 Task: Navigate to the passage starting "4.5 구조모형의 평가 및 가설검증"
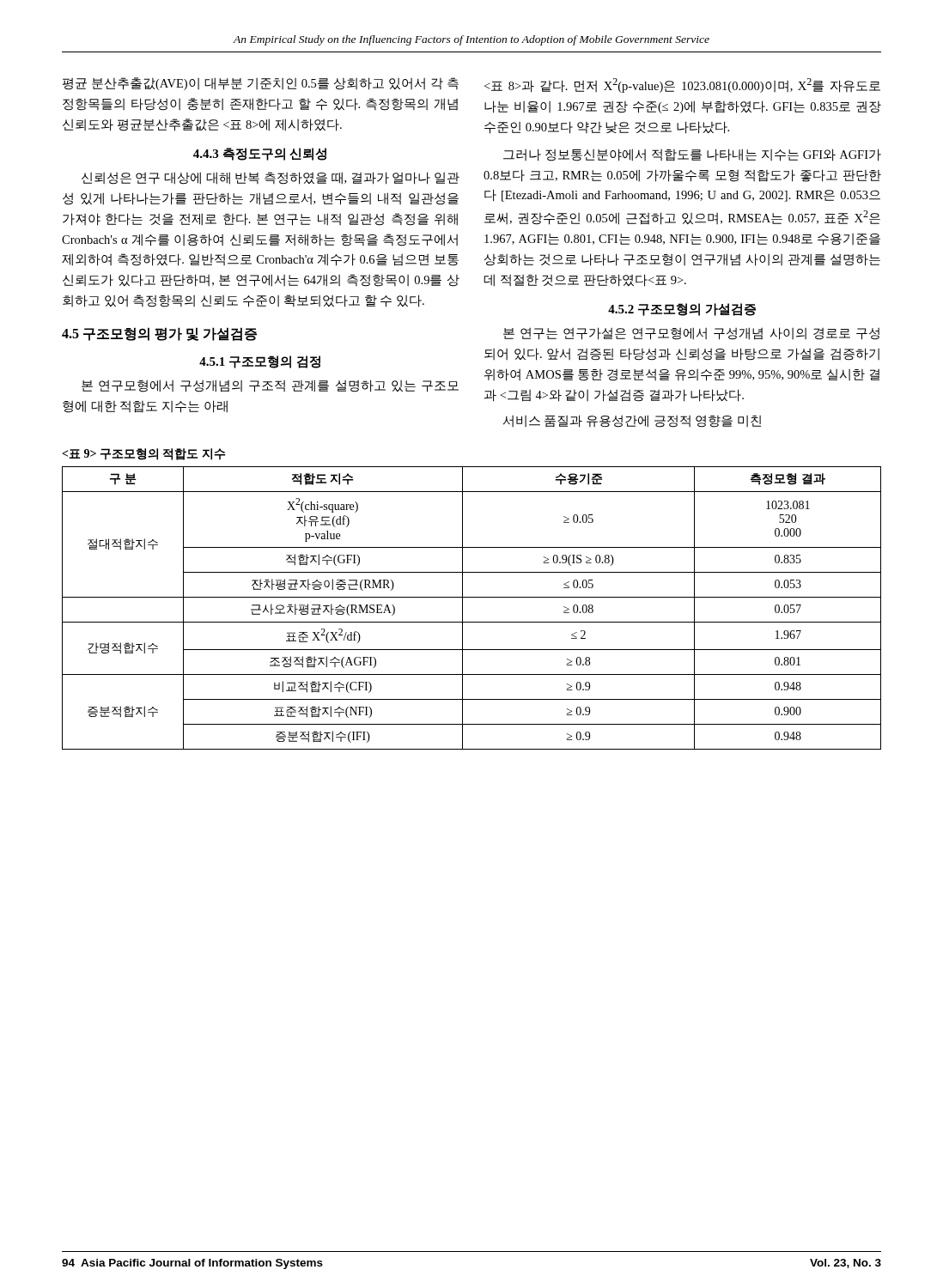(160, 334)
